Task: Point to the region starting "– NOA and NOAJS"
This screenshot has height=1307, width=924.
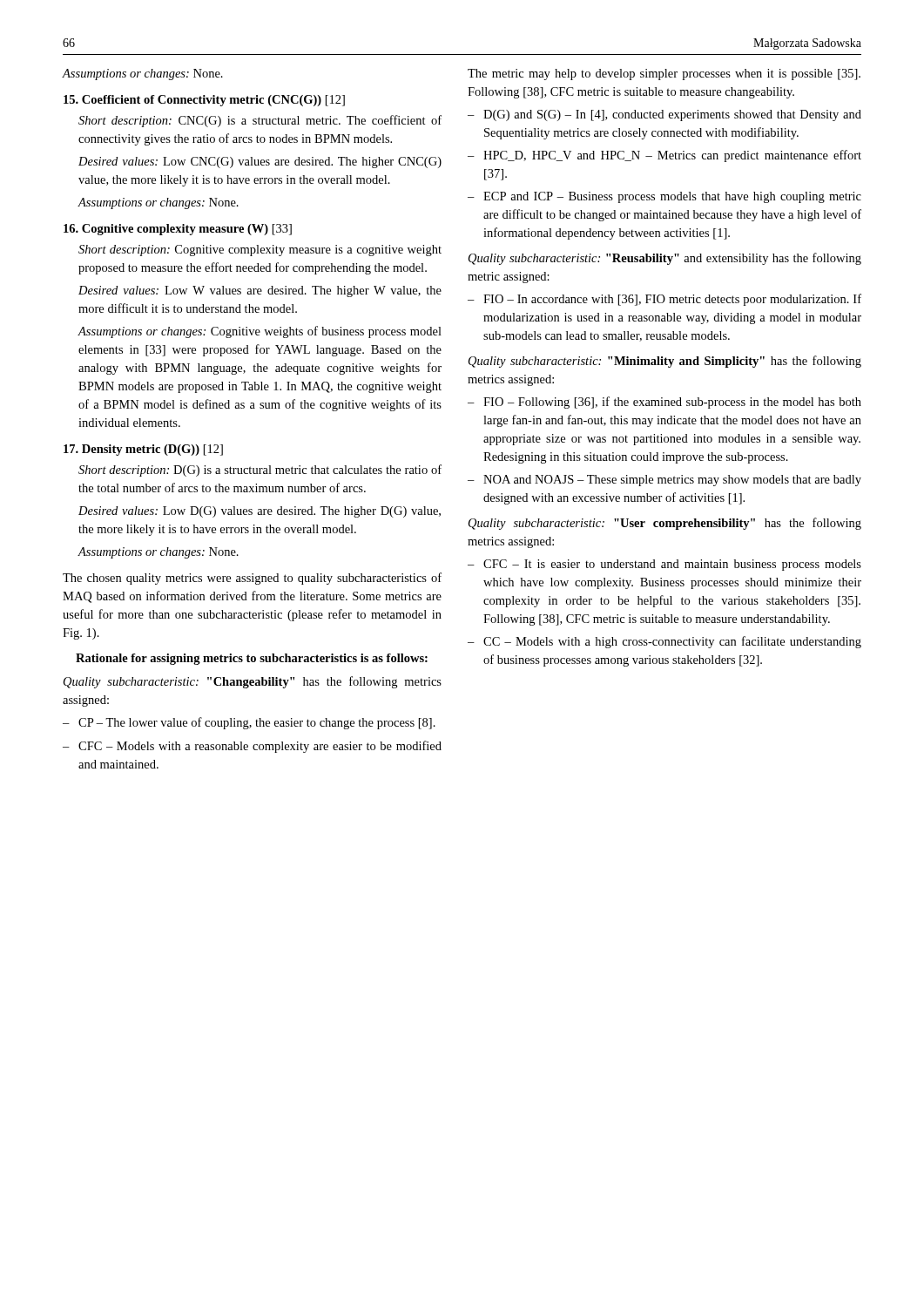Action: (x=664, y=489)
